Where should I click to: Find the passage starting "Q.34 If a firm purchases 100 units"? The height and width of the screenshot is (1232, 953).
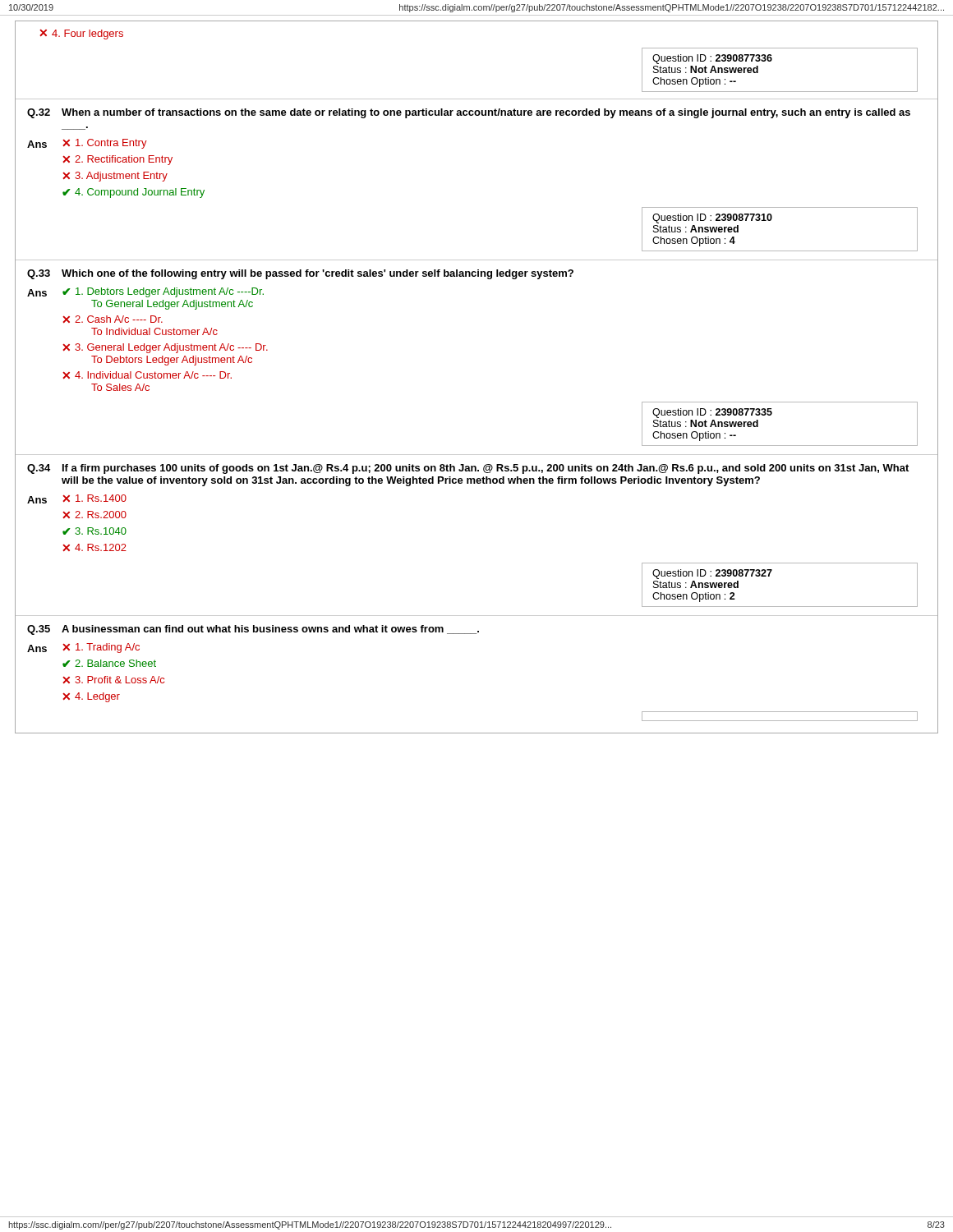click(x=468, y=469)
